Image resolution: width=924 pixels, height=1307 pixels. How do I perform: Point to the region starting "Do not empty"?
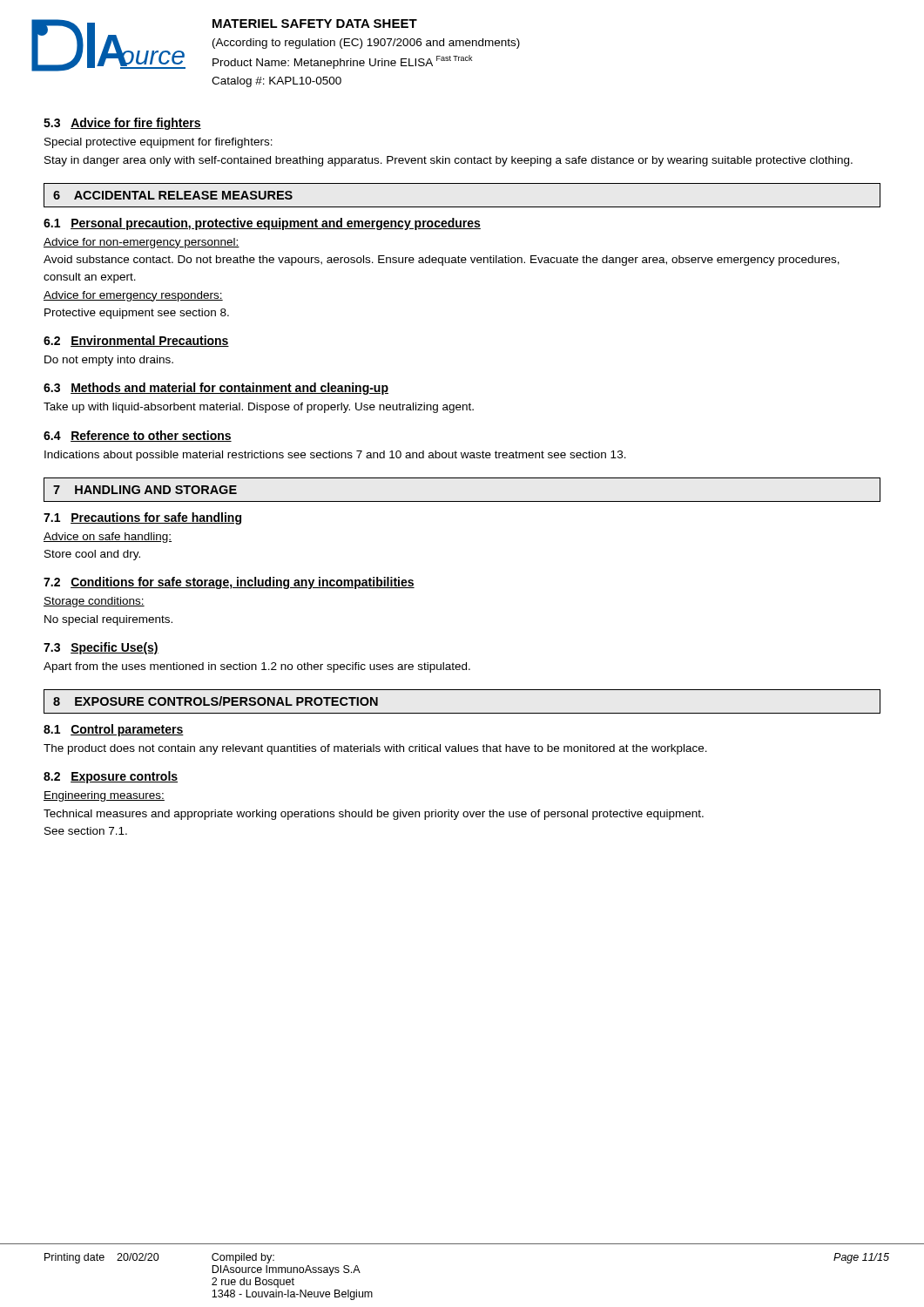[109, 359]
